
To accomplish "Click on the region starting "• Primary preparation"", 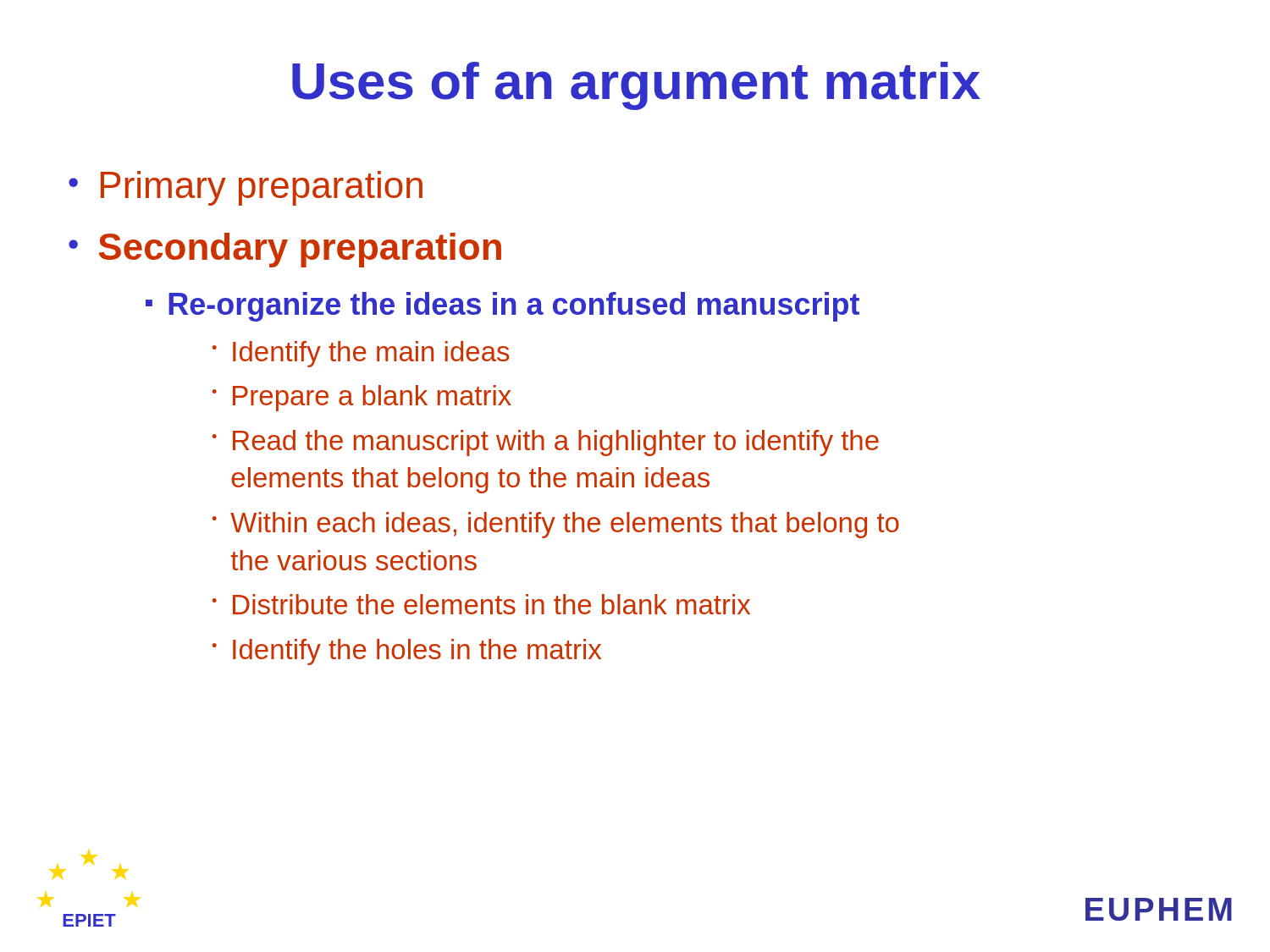I will tap(246, 185).
